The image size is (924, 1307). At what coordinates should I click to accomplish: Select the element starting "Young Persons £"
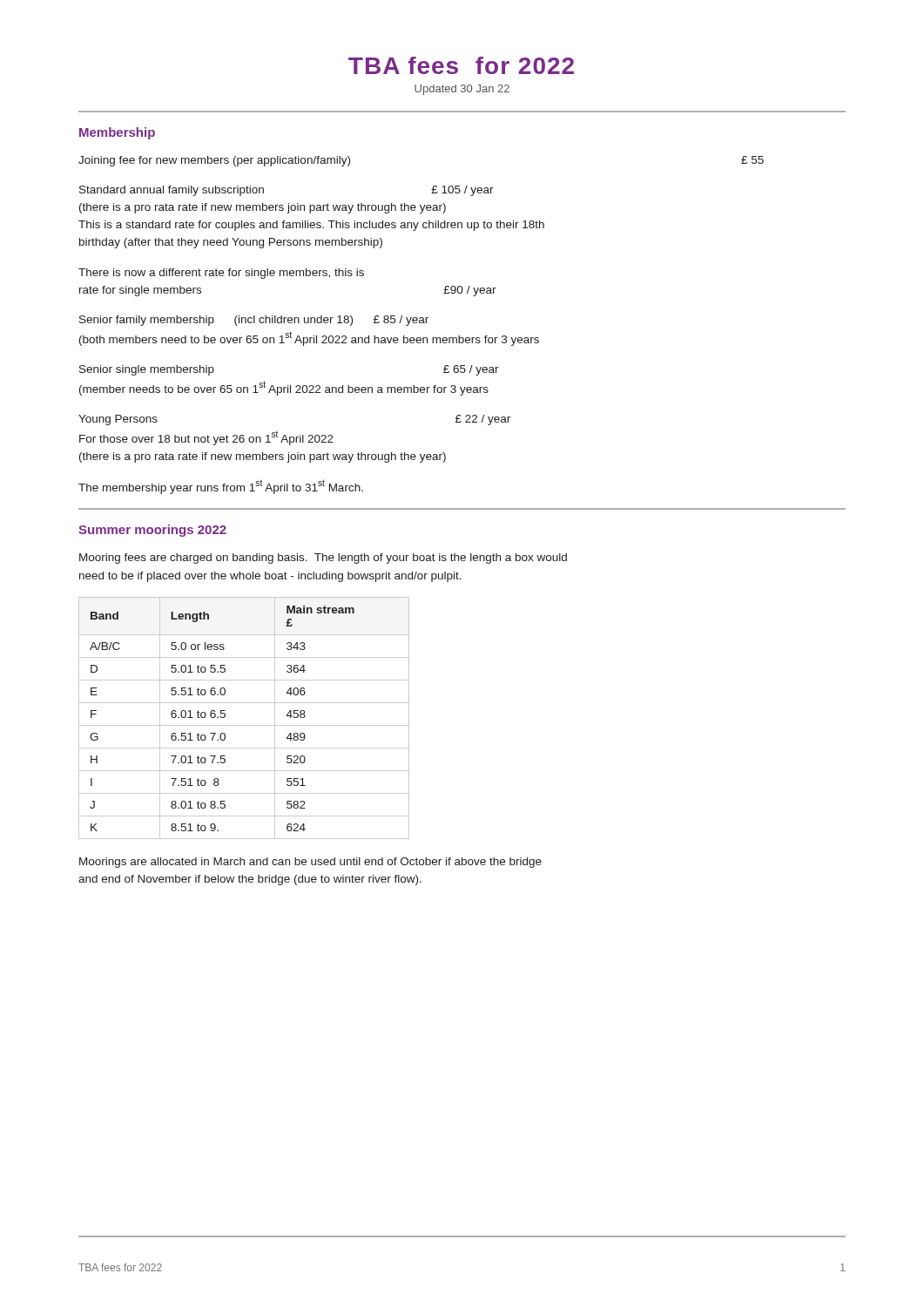coord(294,437)
